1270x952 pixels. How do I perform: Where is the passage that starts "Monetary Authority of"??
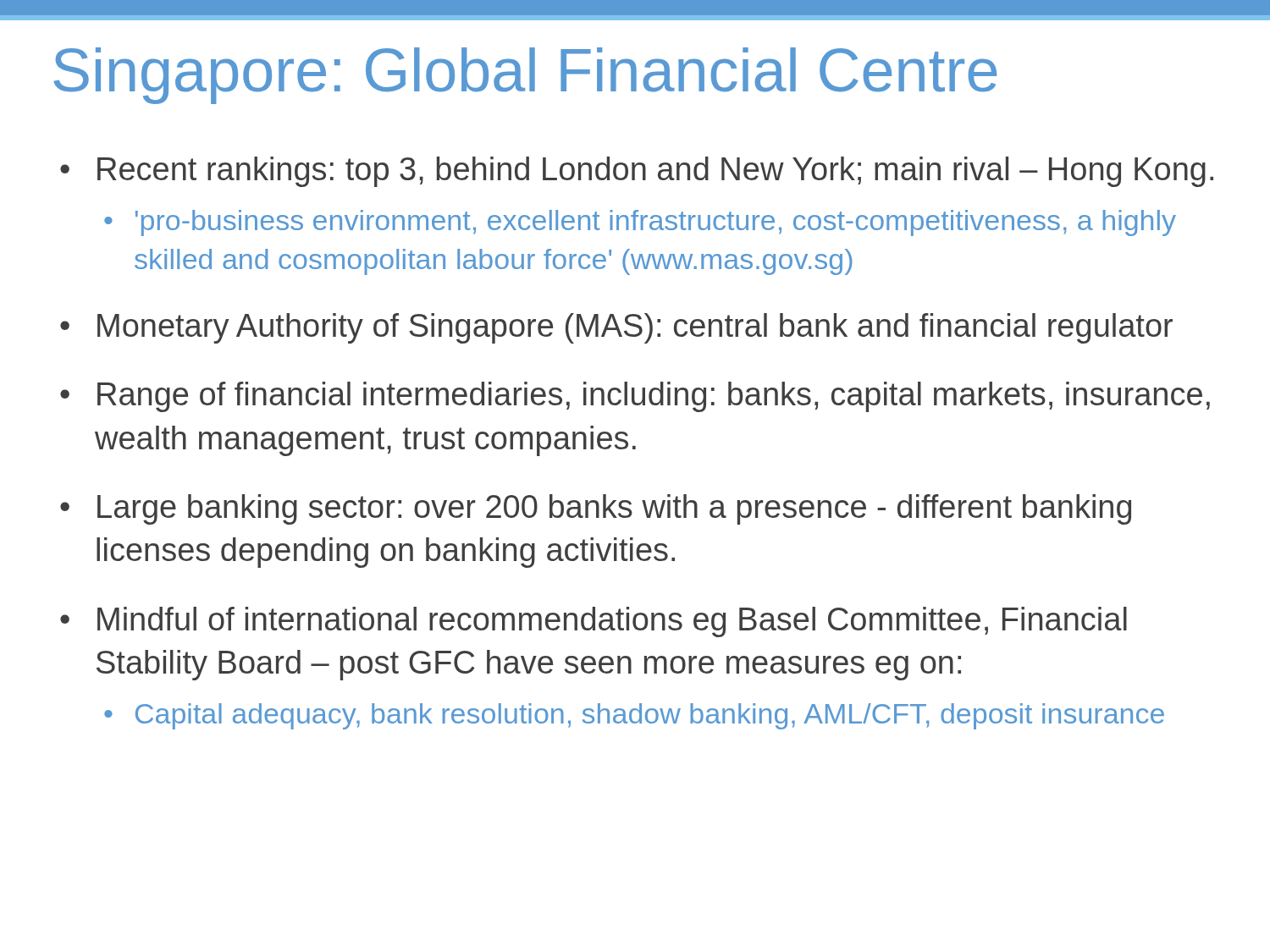[x=634, y=326]
